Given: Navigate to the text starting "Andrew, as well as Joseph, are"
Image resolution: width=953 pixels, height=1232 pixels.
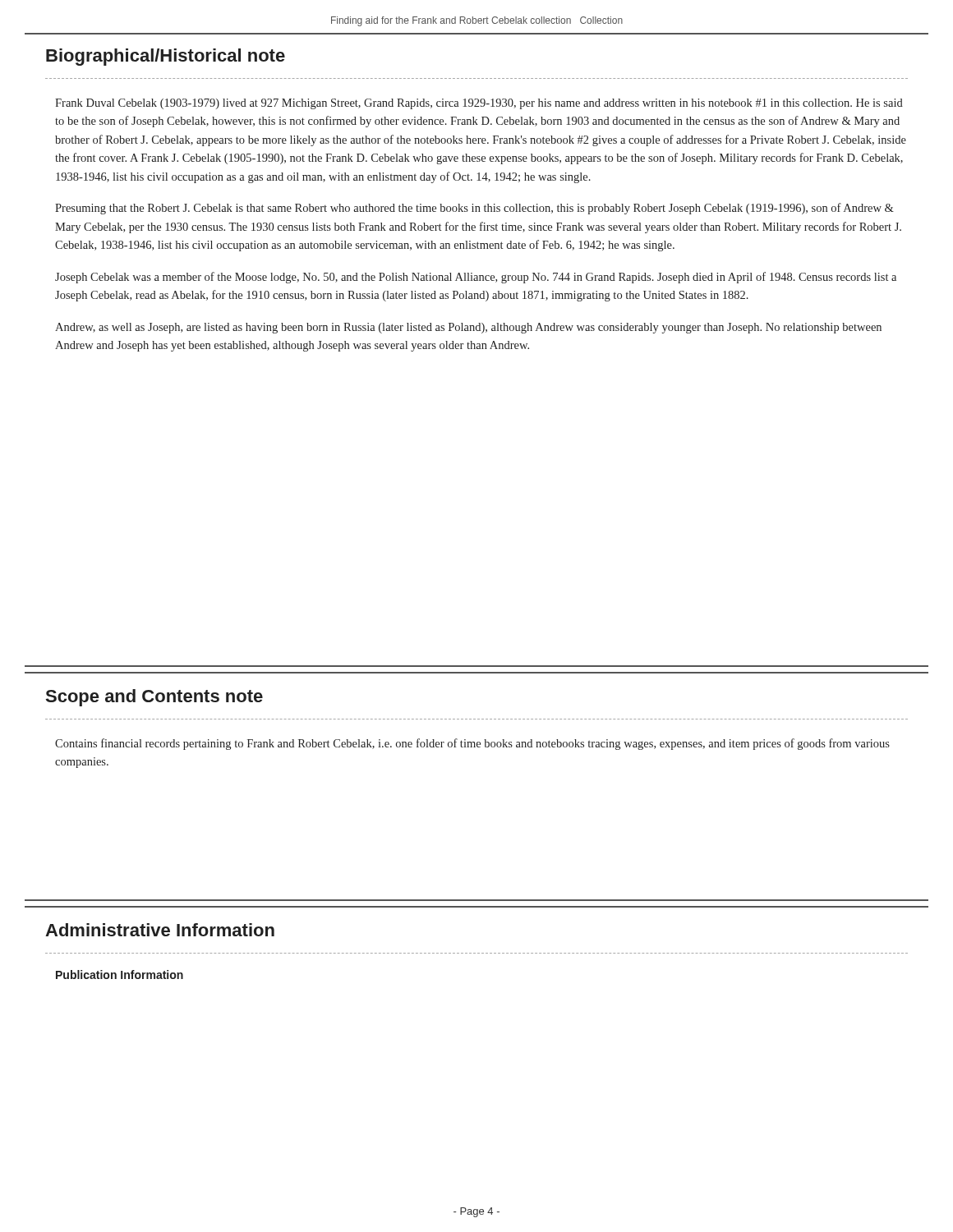Looking at the screenshot, I should click(x=469, y=336).
